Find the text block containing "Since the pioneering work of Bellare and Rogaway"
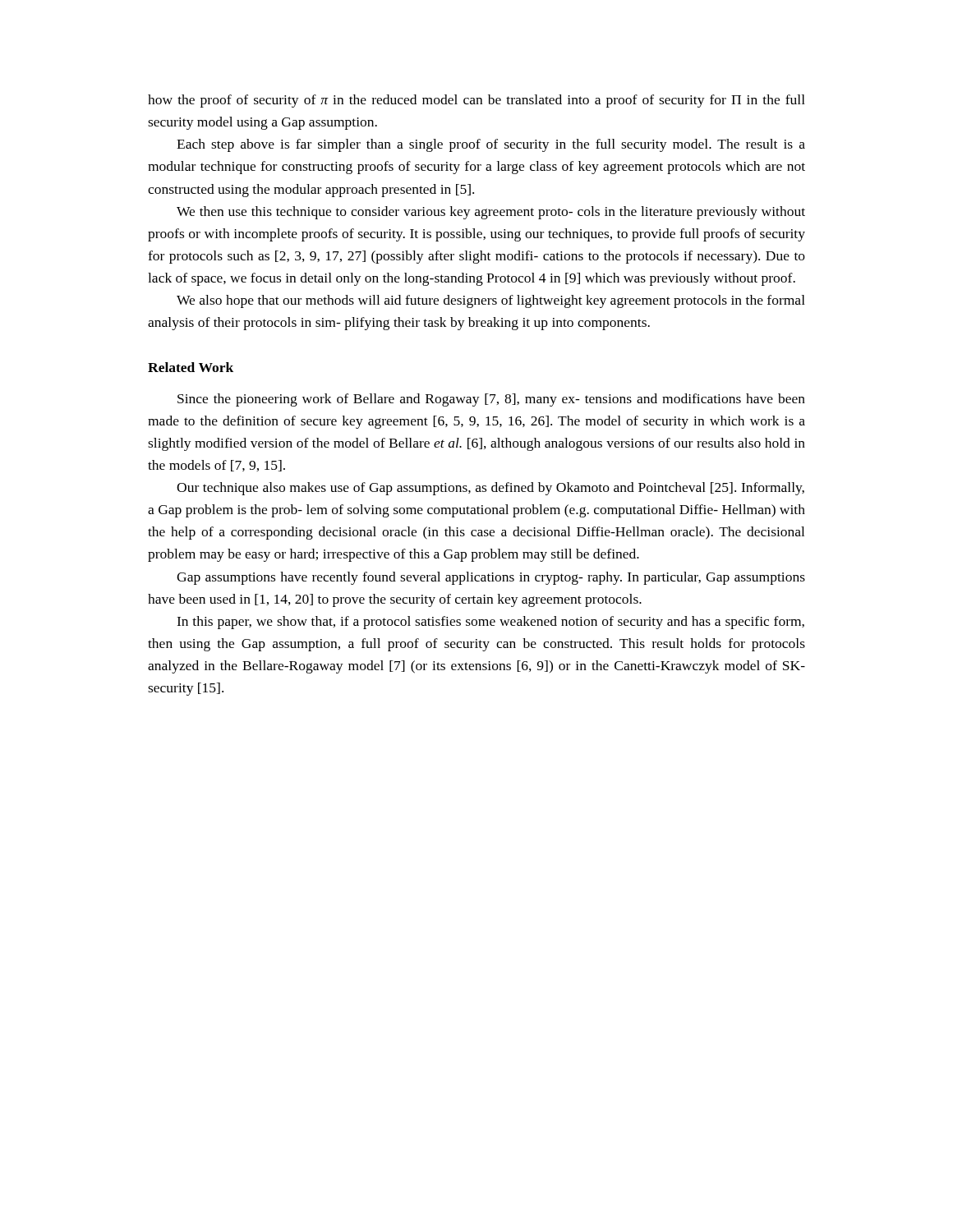953x1232 pixels. pos(476,432)
